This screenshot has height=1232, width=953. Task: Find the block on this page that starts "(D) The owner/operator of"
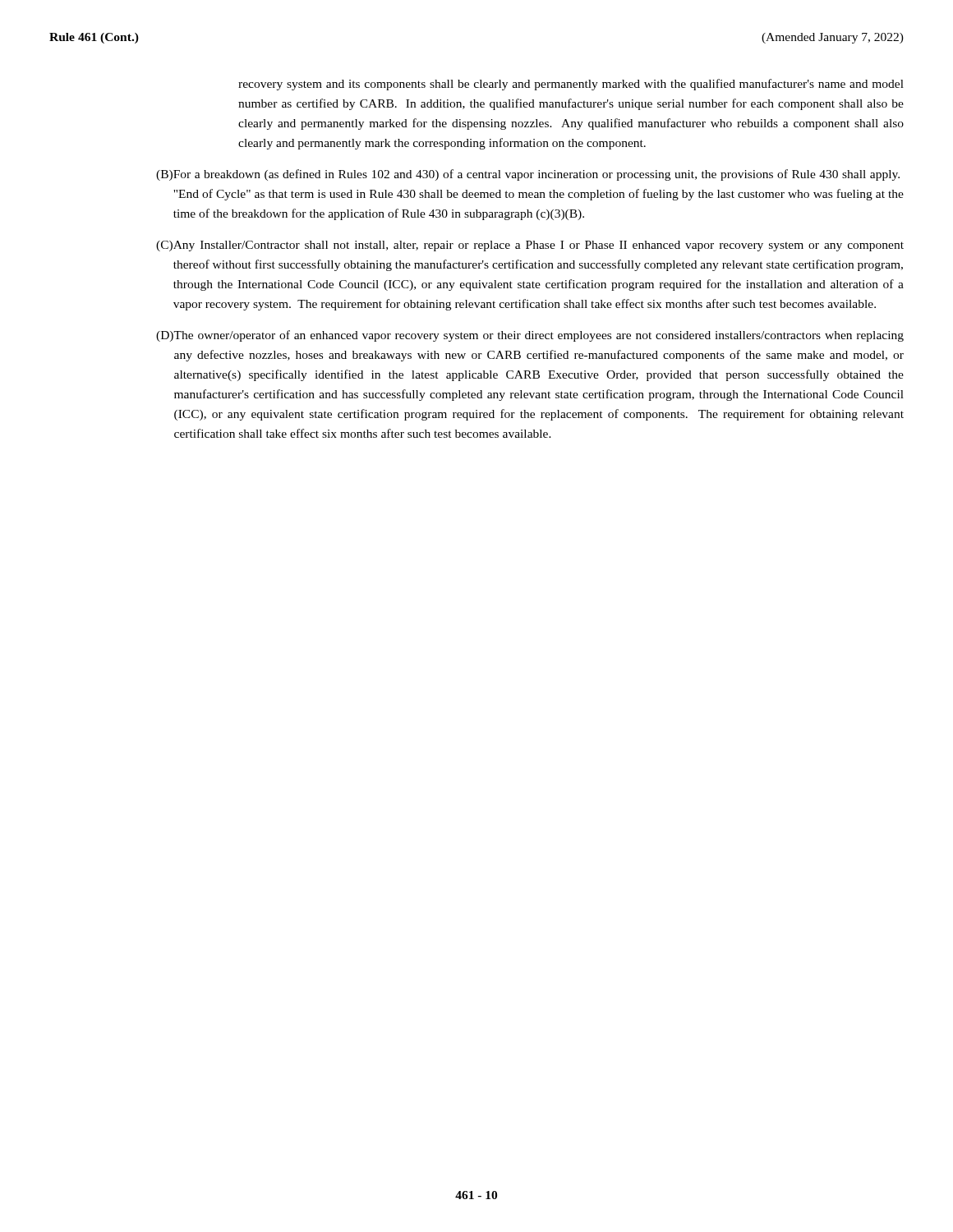point(476,385)
